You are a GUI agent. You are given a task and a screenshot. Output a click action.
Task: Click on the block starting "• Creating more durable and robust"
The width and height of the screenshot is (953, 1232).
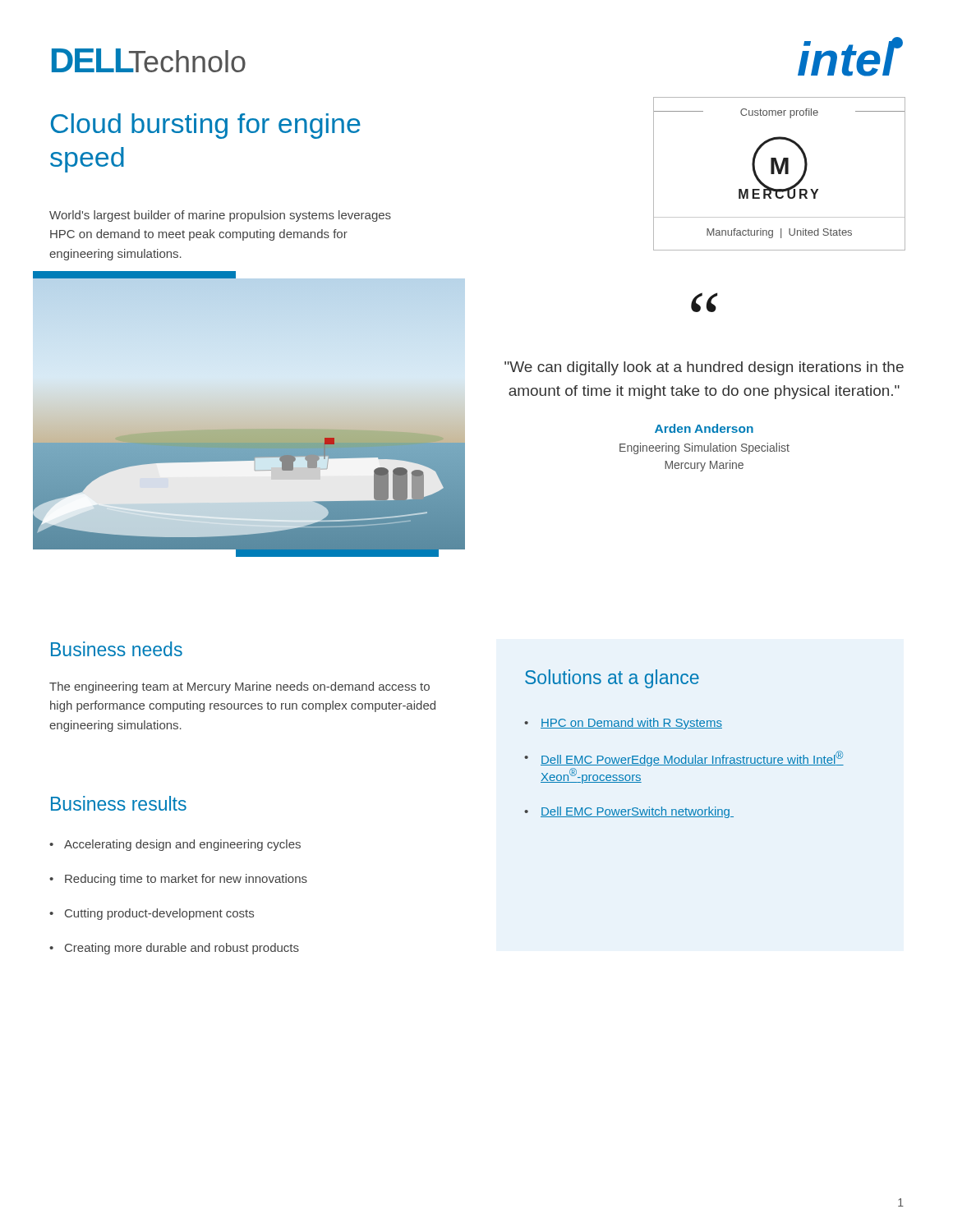point(238,947)
